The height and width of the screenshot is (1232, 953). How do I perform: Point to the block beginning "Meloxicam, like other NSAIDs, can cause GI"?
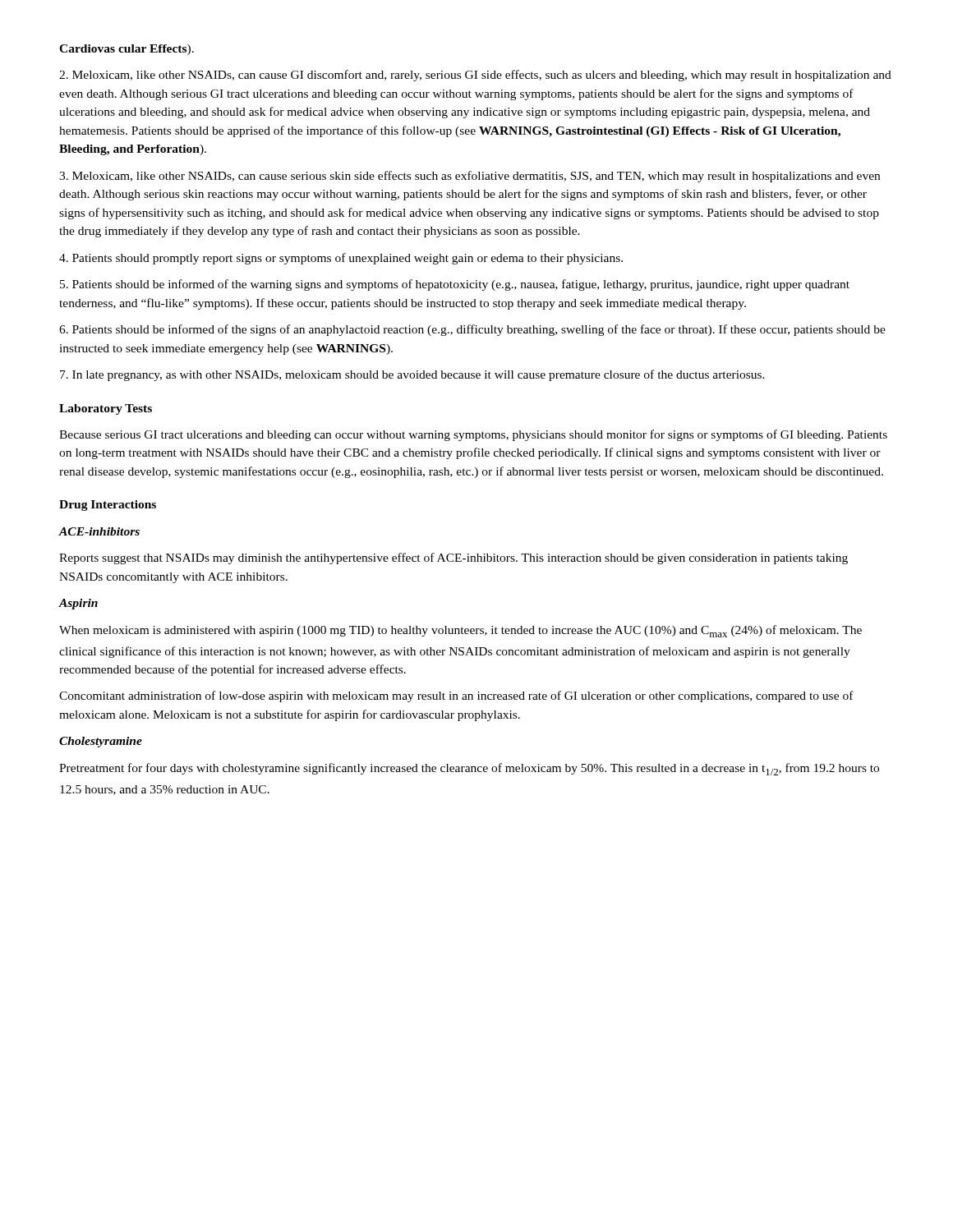pos(476,112)
